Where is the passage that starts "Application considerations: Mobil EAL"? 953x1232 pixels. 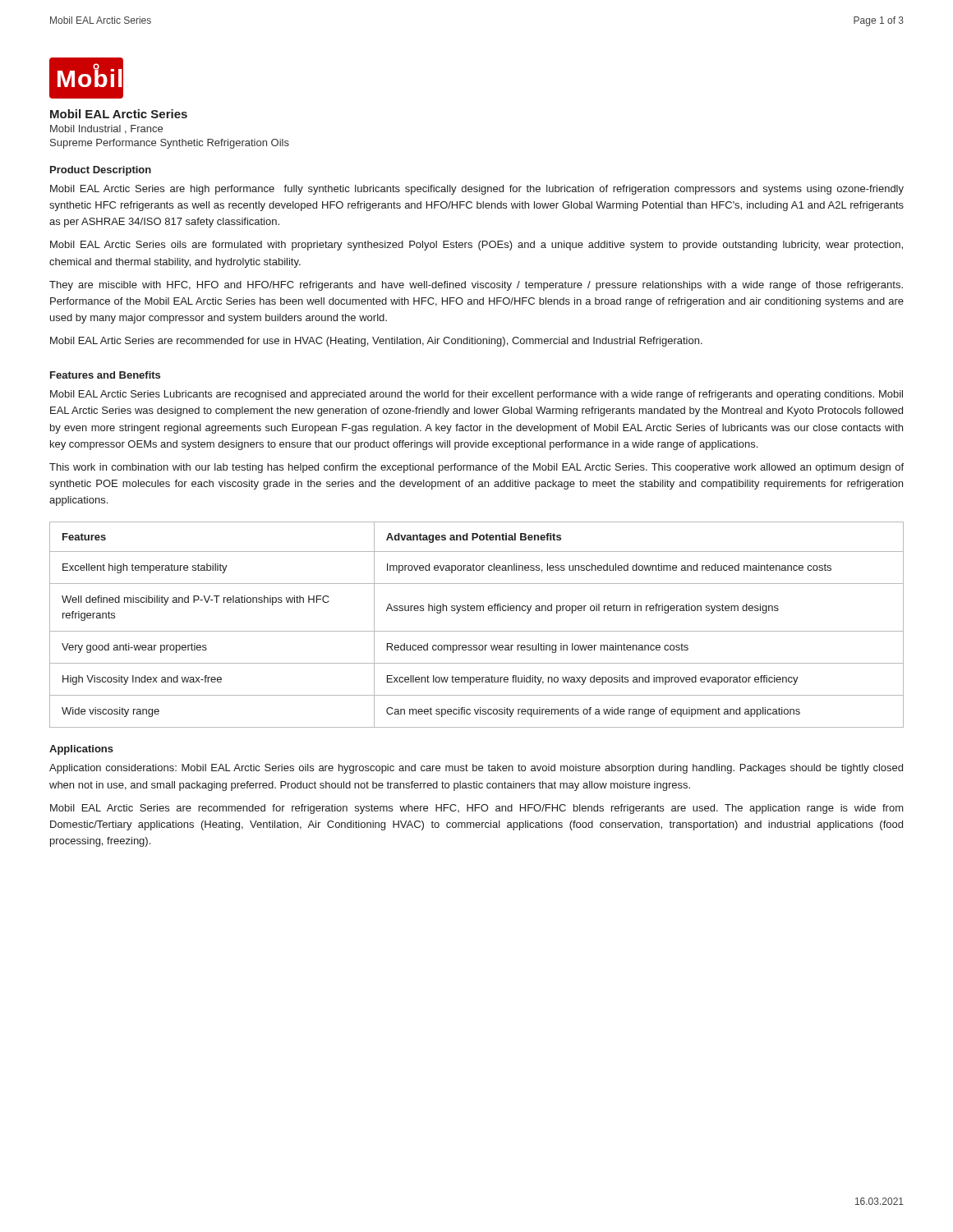(476, 776)
